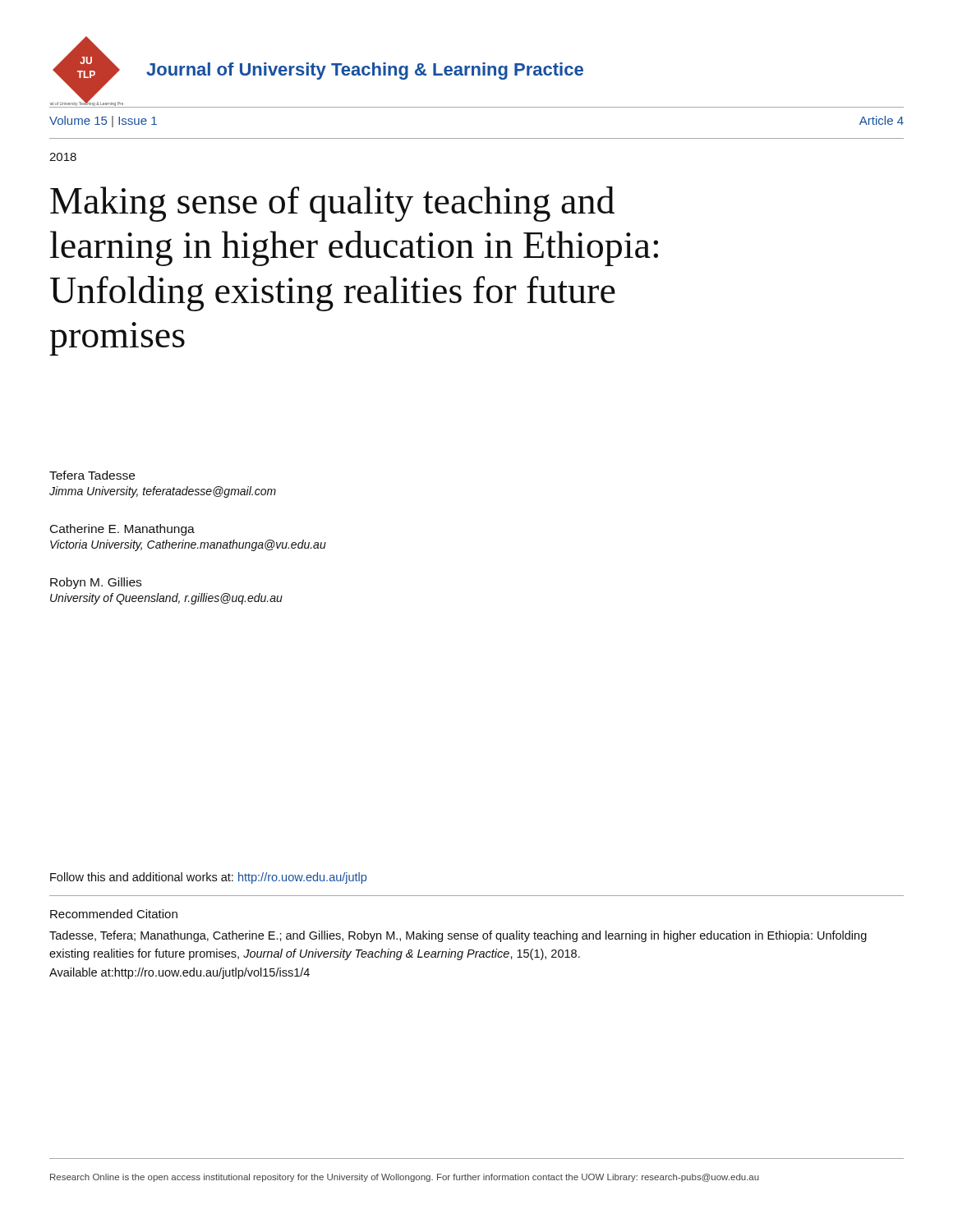953x1232 pixels.
Task: Locate the text block that reads "Robyn M. Gillies"
Action: pyautogui.click(x=166, y=590)
